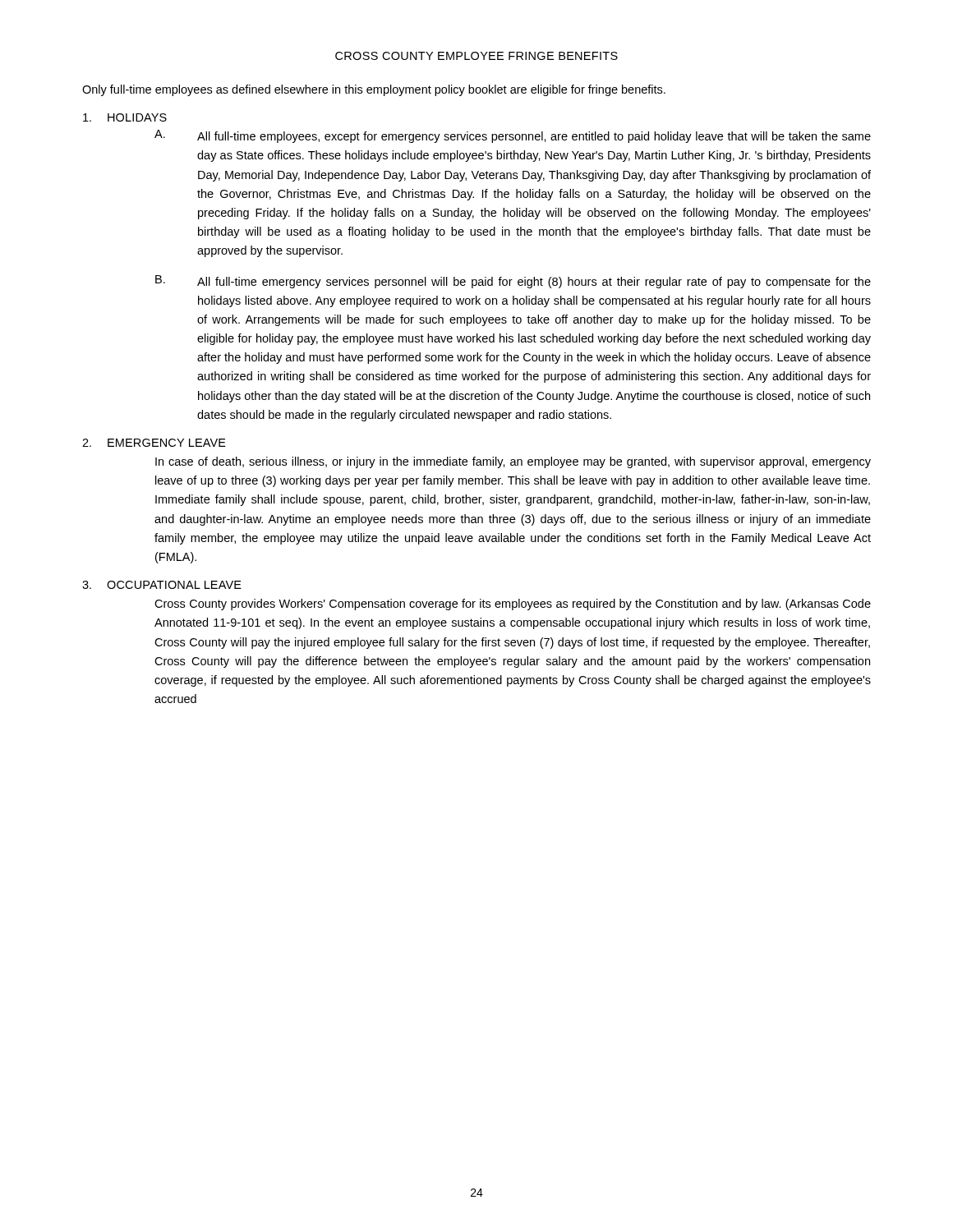Find the list item with the text "2. EMERGENCY LEAVE"
953x1232 pixels.
click(x=154, y=443)
